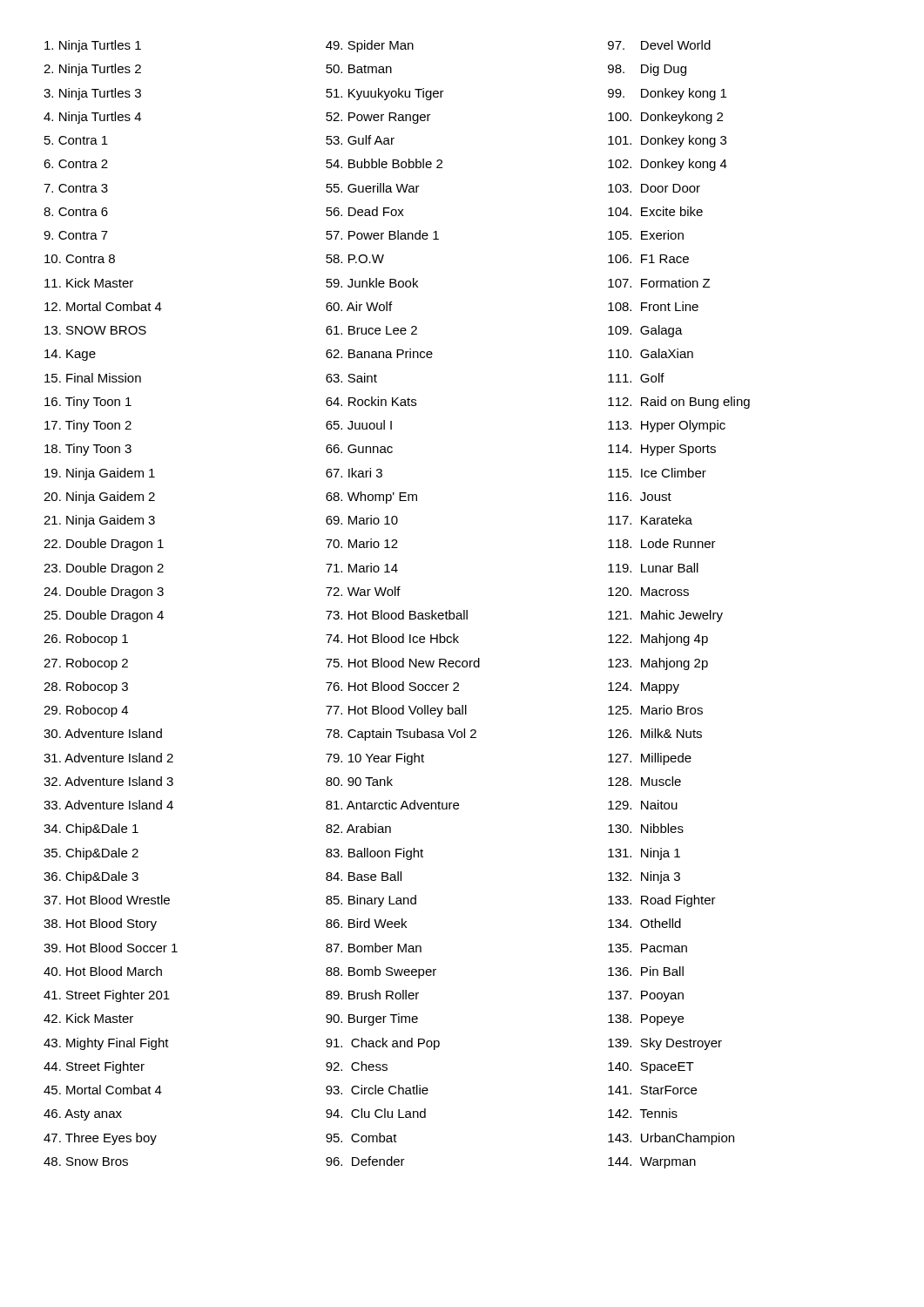Select the block starting "134. Othelld"
The image size is (924, 1307).
coord(644,923)
